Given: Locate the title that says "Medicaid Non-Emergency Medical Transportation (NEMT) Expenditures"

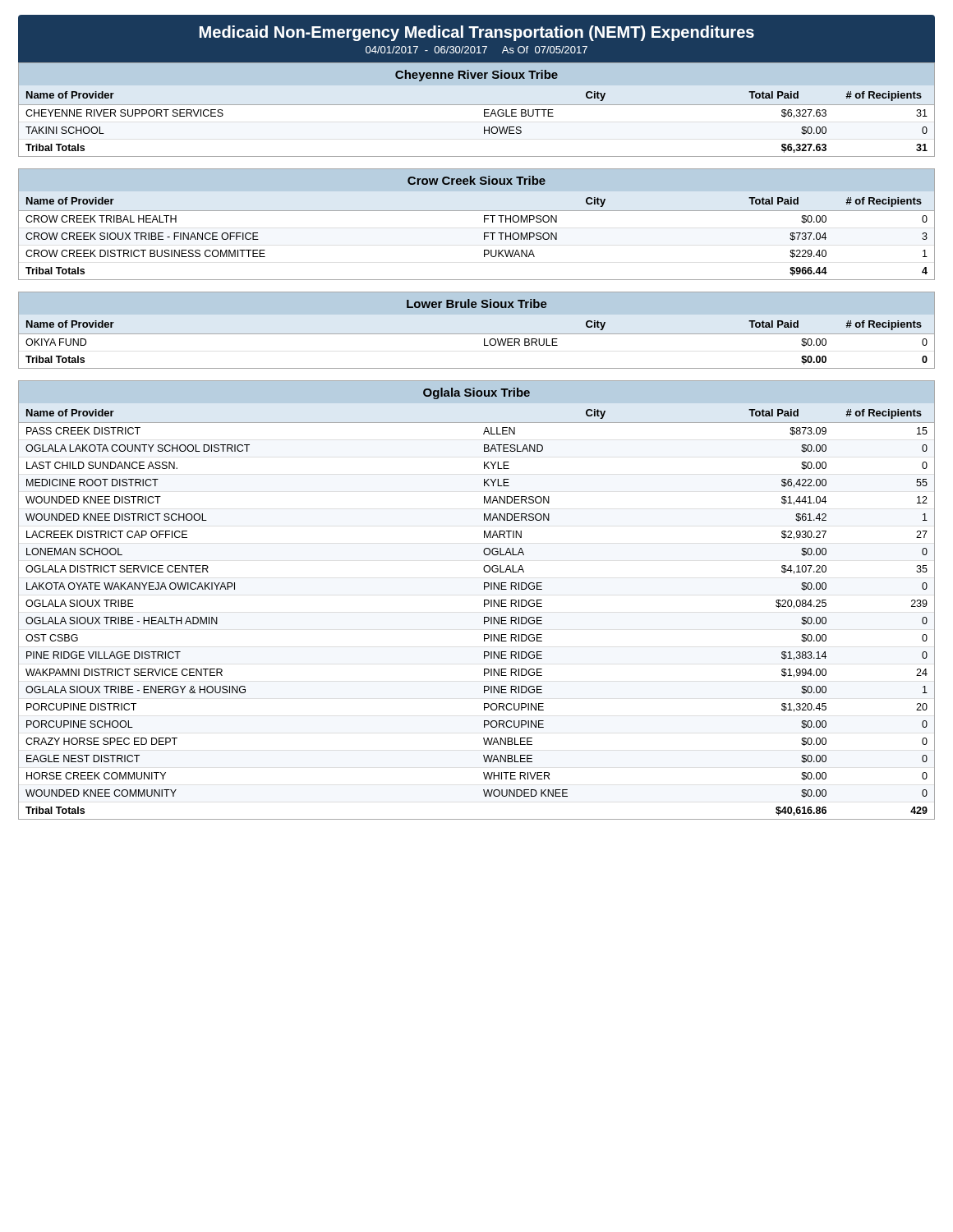Looking at the screenshot, I should 476,39.
